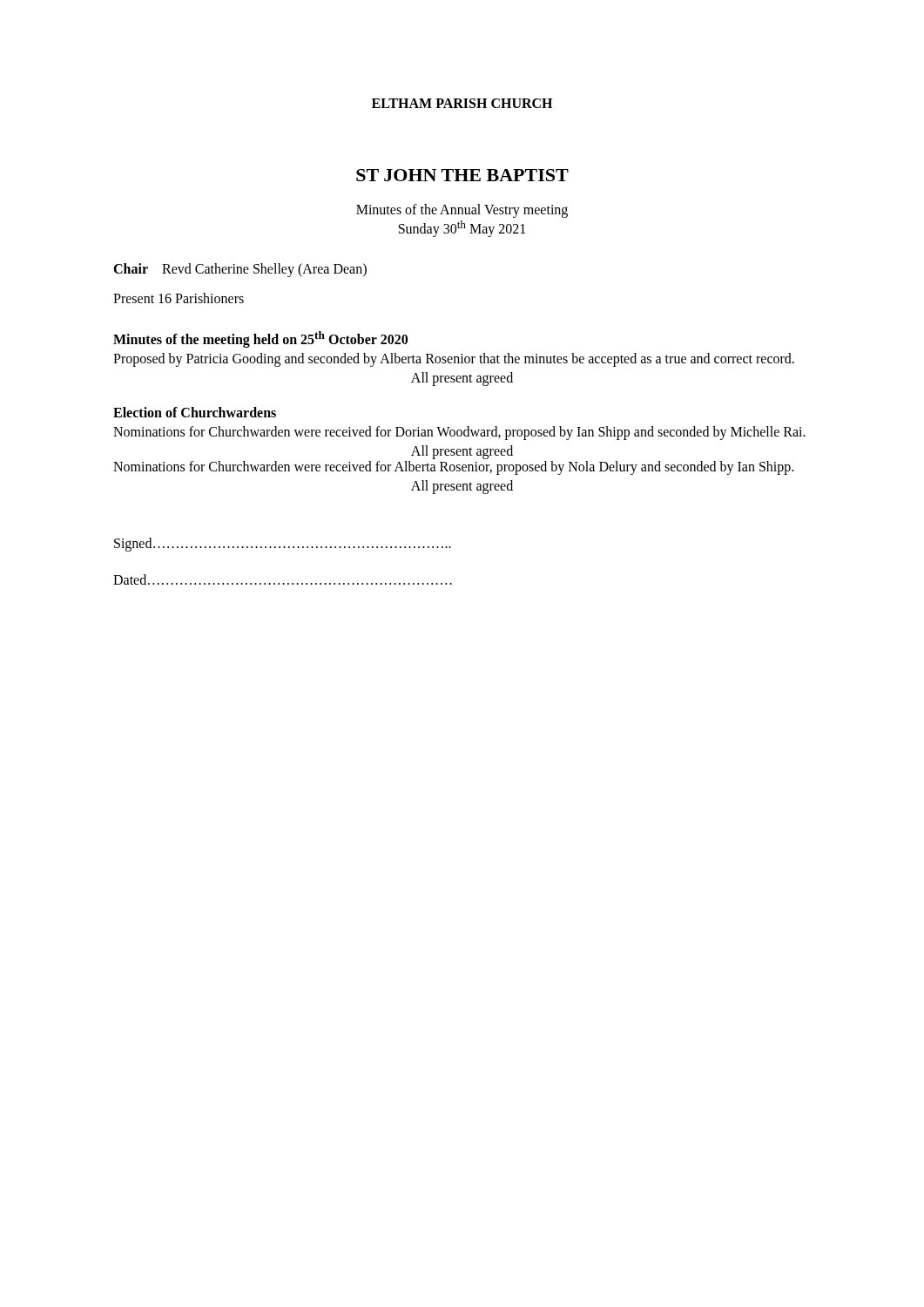Locate the block of text that opens with "Nominations for Churchwarden were received"
924x1307 pixels.
462,459
